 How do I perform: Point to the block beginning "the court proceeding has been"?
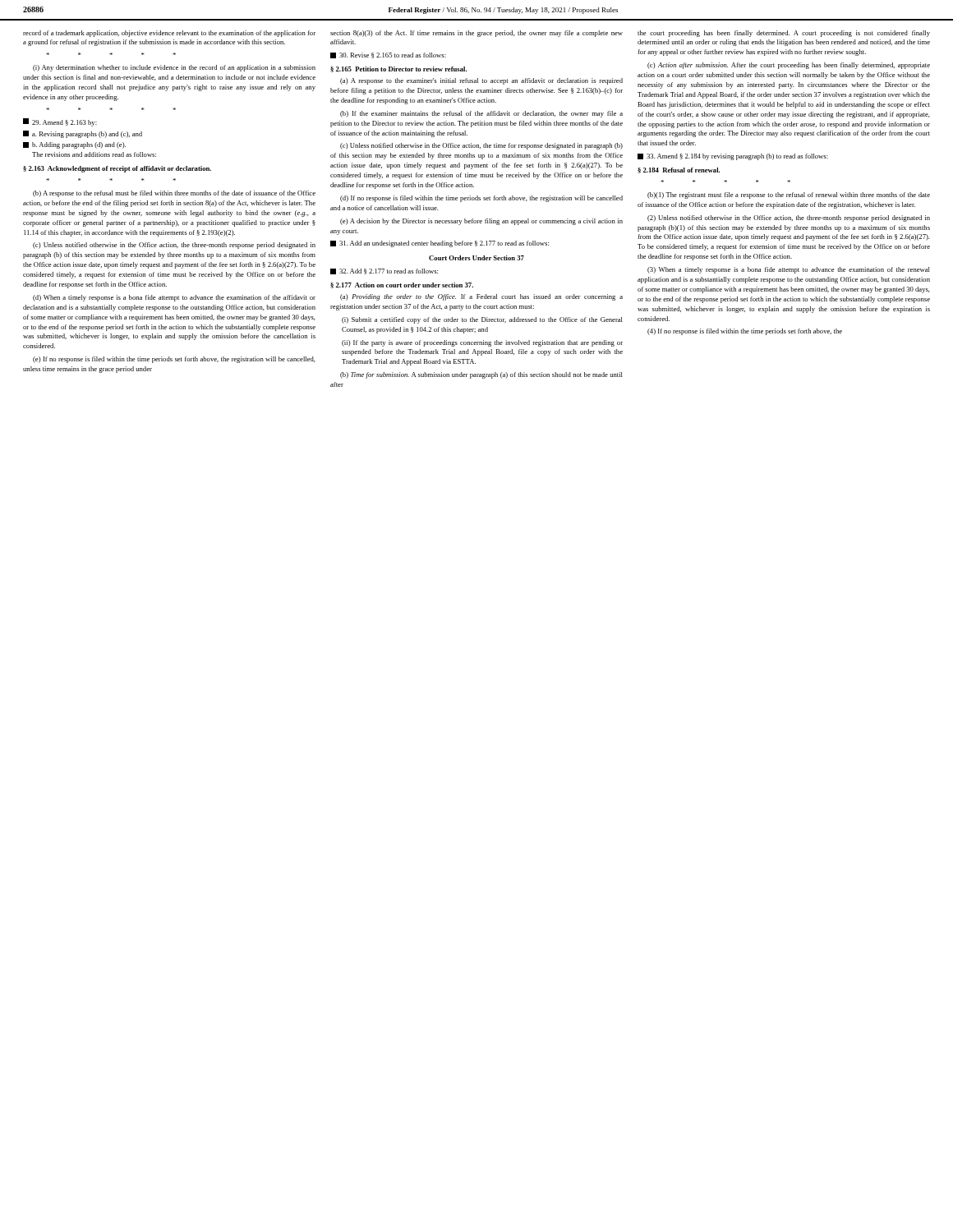click(784, 43)
